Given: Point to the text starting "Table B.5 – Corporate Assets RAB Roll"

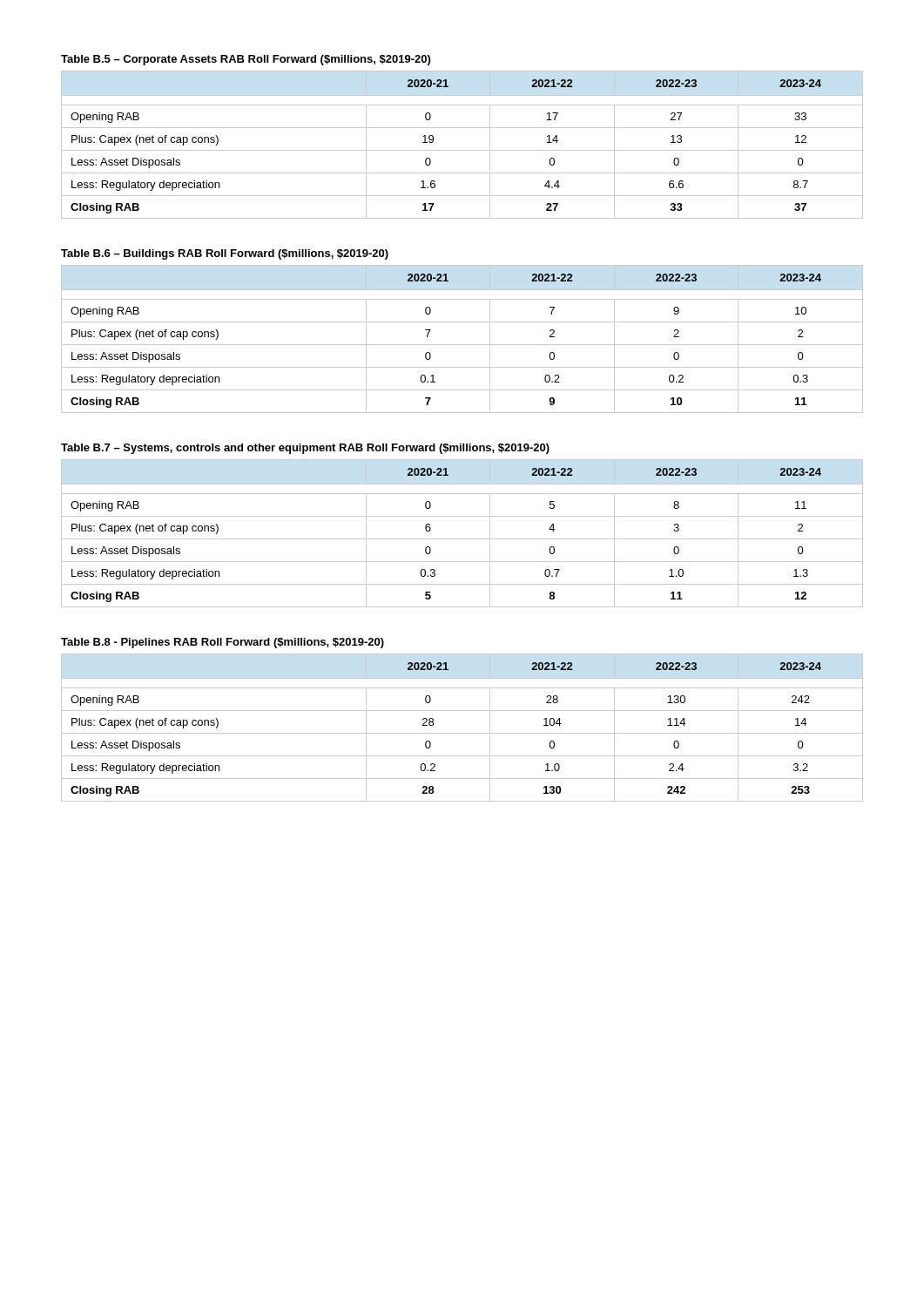Looking at the screenshot, I should pyautogui.click(x=462, y=59).
